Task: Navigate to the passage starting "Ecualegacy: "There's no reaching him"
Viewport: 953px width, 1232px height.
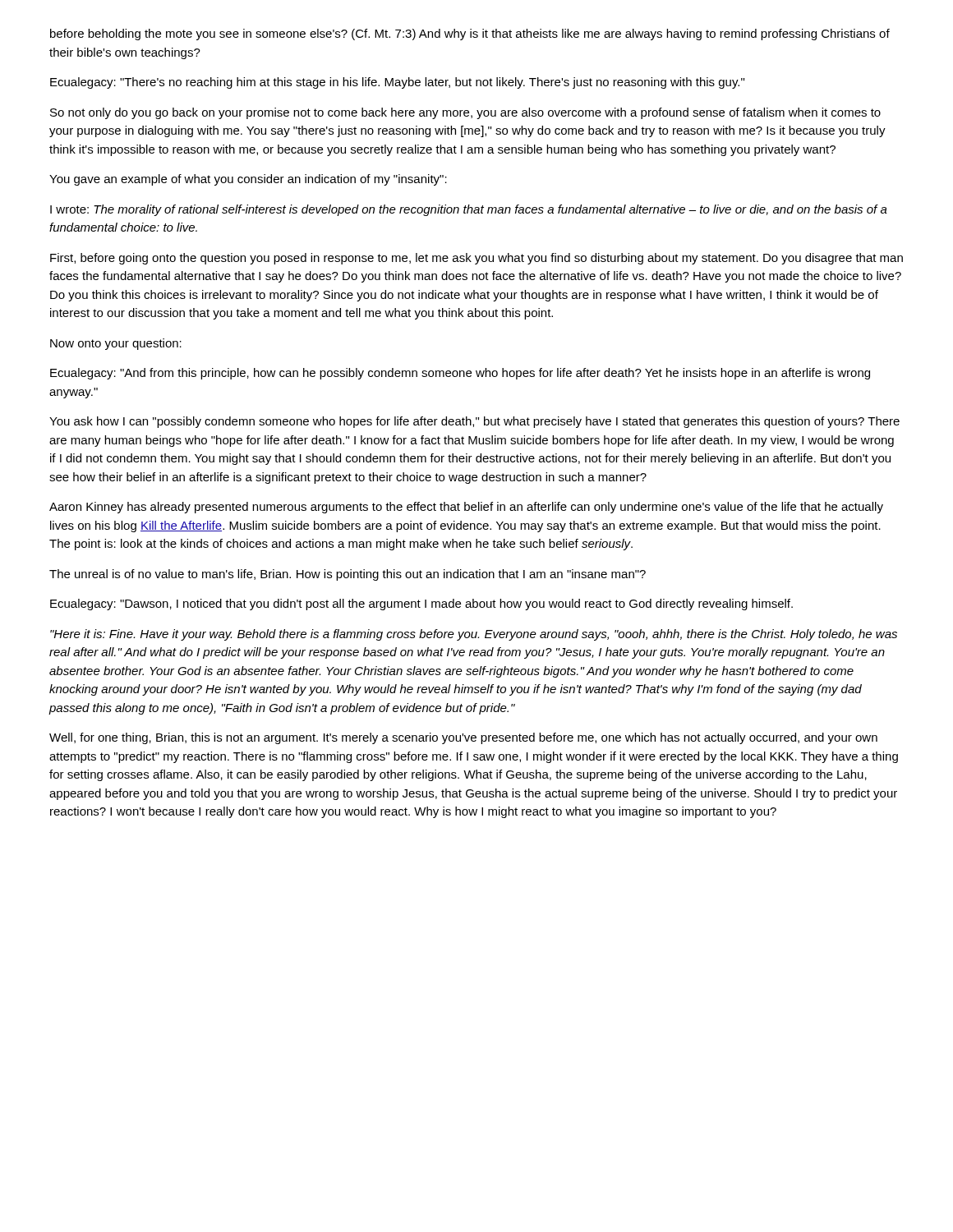Action: tap(397, 82)
